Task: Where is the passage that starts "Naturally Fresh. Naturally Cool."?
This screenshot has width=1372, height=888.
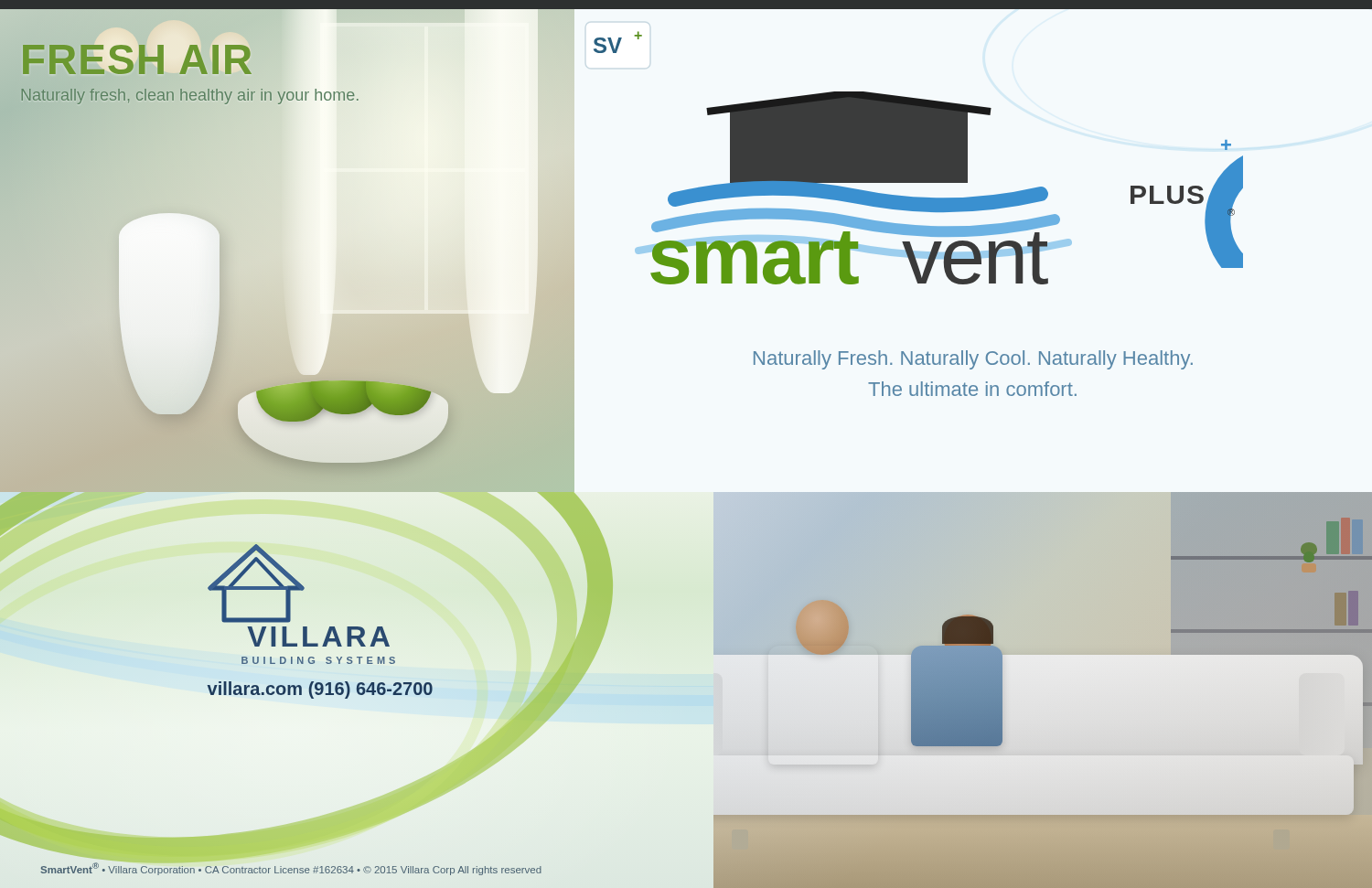Action: point(973,374)
